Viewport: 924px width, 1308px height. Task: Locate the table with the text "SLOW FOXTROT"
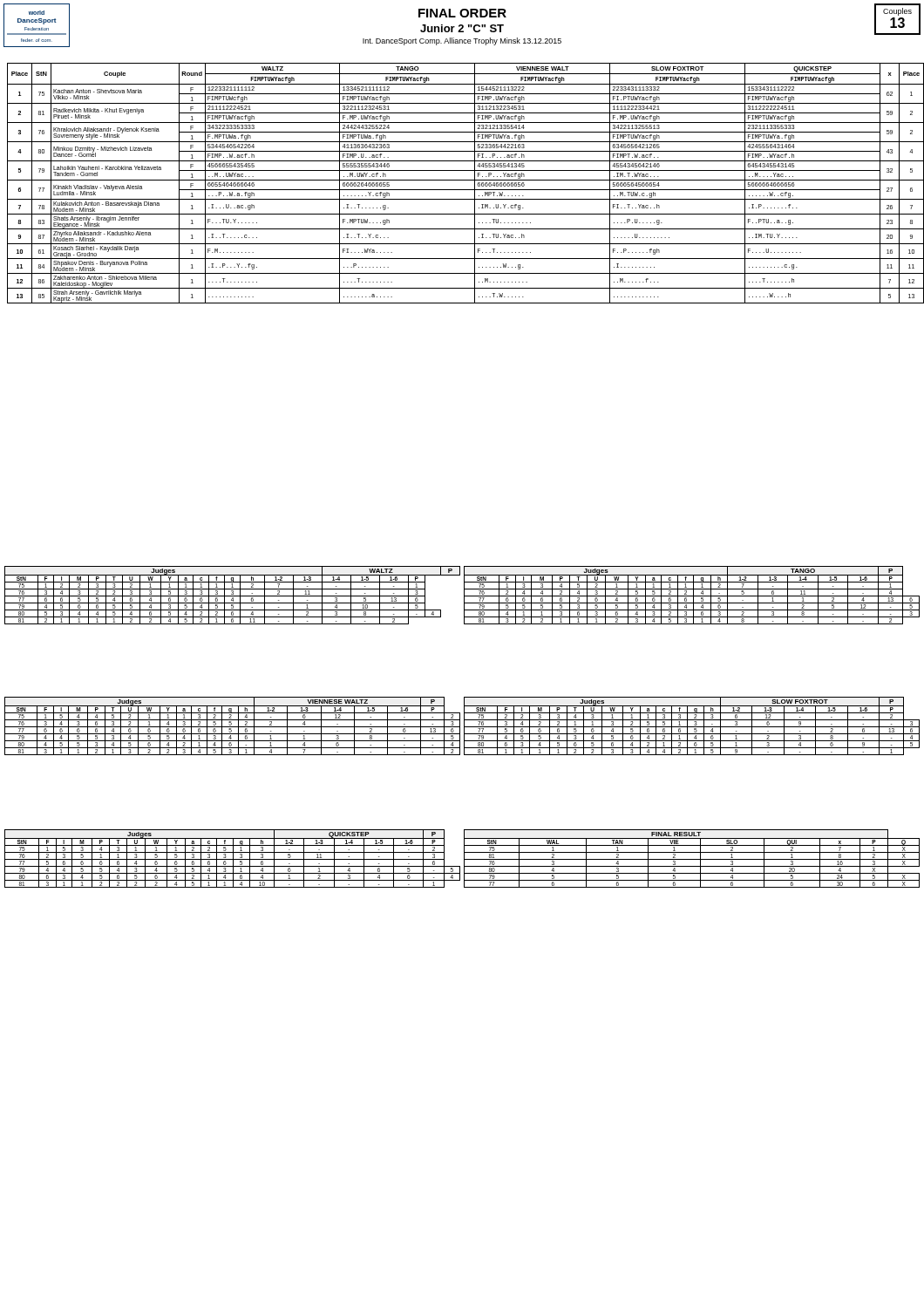click(x=462, y=183)
